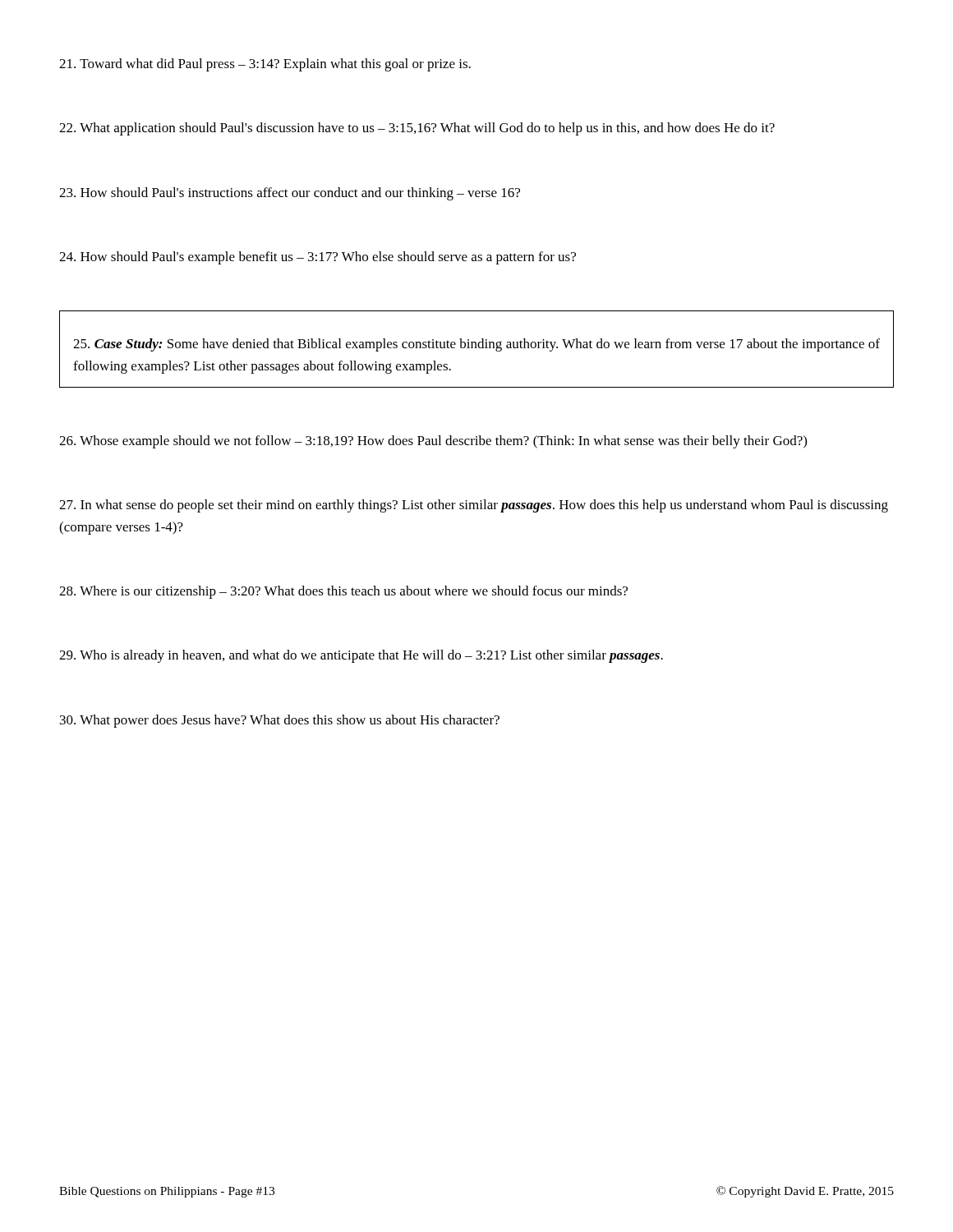Viewport: 953px width, 1232px height.
Task: Click the passage that begins "23. How should Paul's instructions affect our"
Action: 476,193
